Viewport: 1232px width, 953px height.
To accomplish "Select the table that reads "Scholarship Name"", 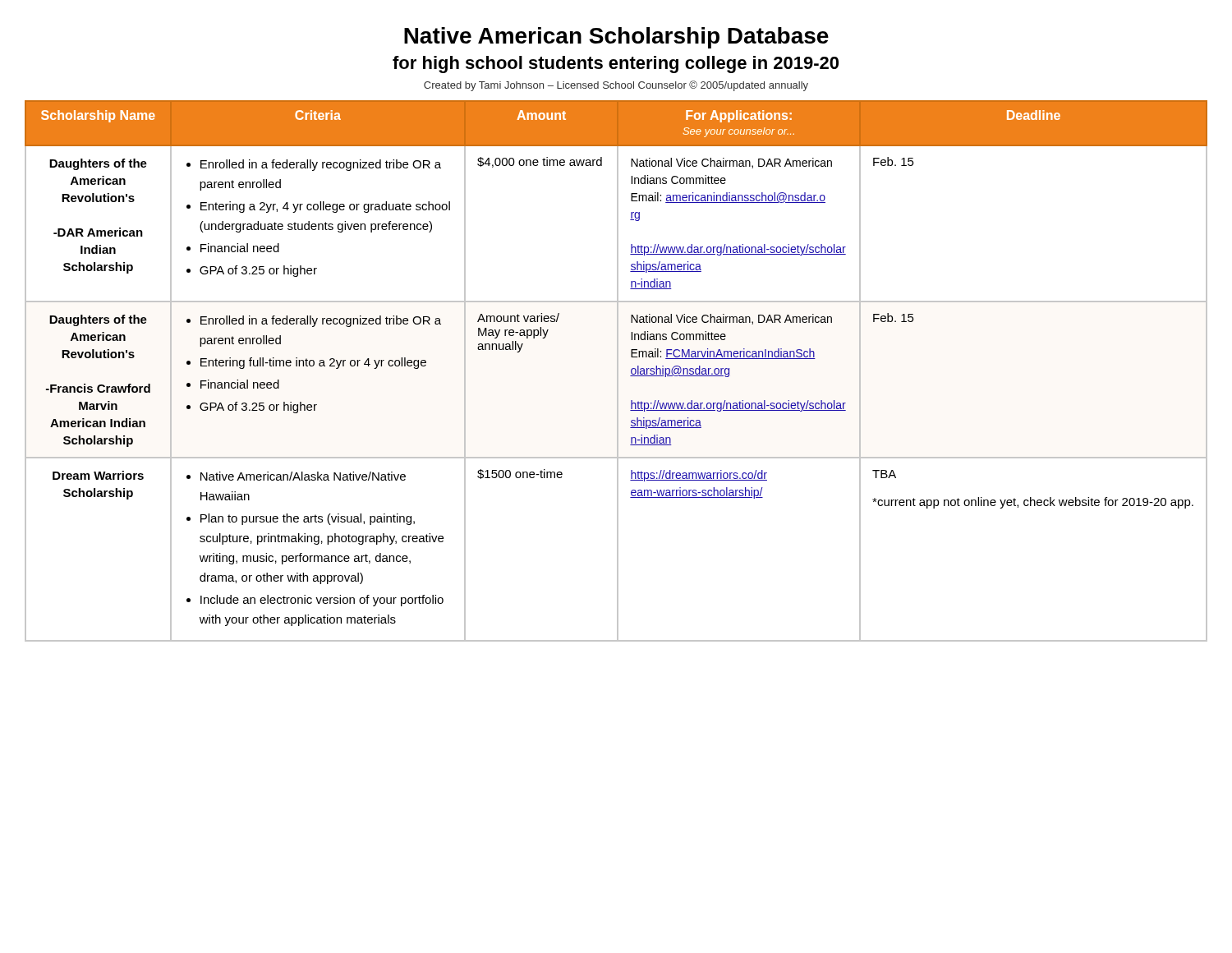I will 616,371.
